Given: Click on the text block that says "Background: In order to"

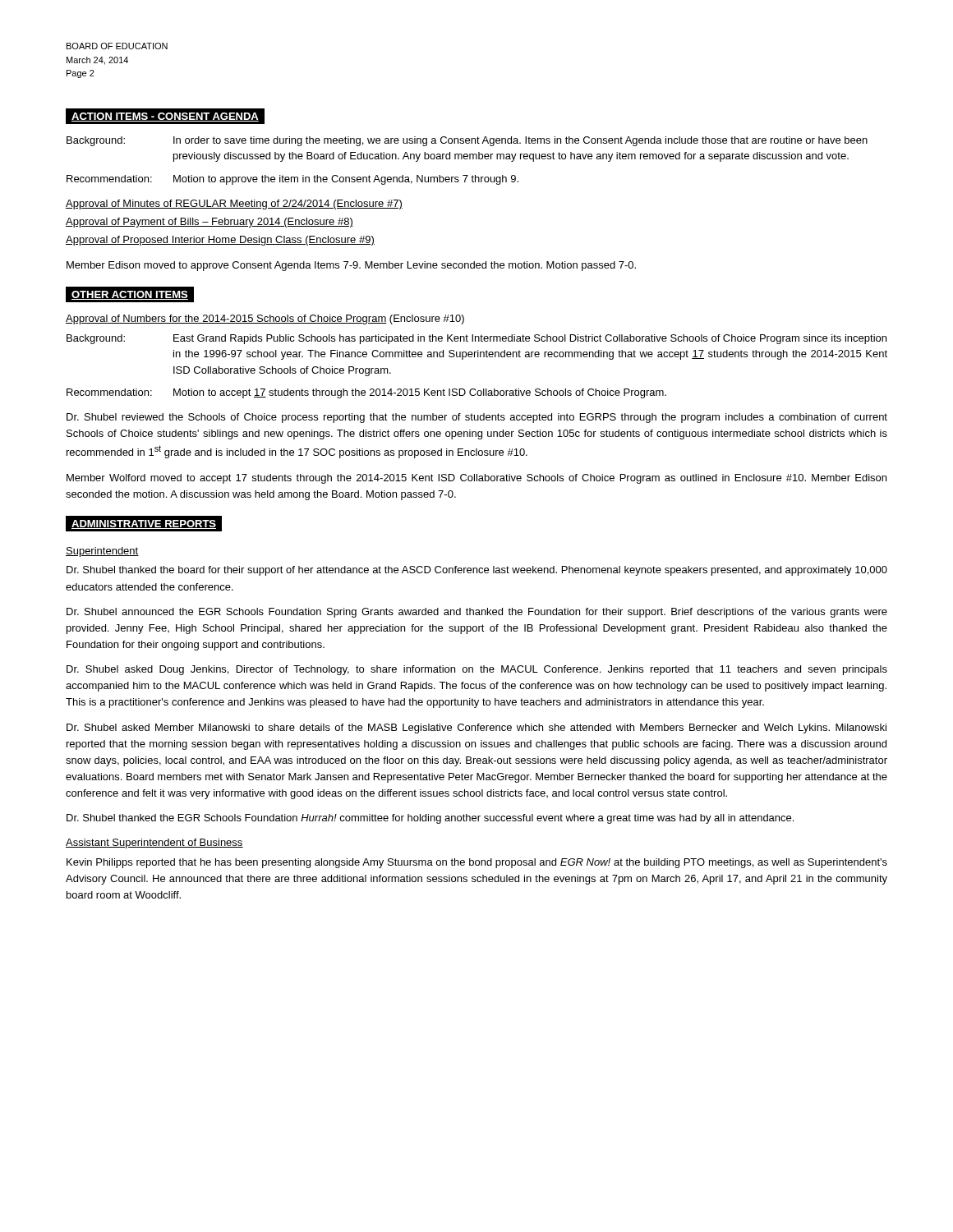Looking at the screenshot, I should [476, 148].
